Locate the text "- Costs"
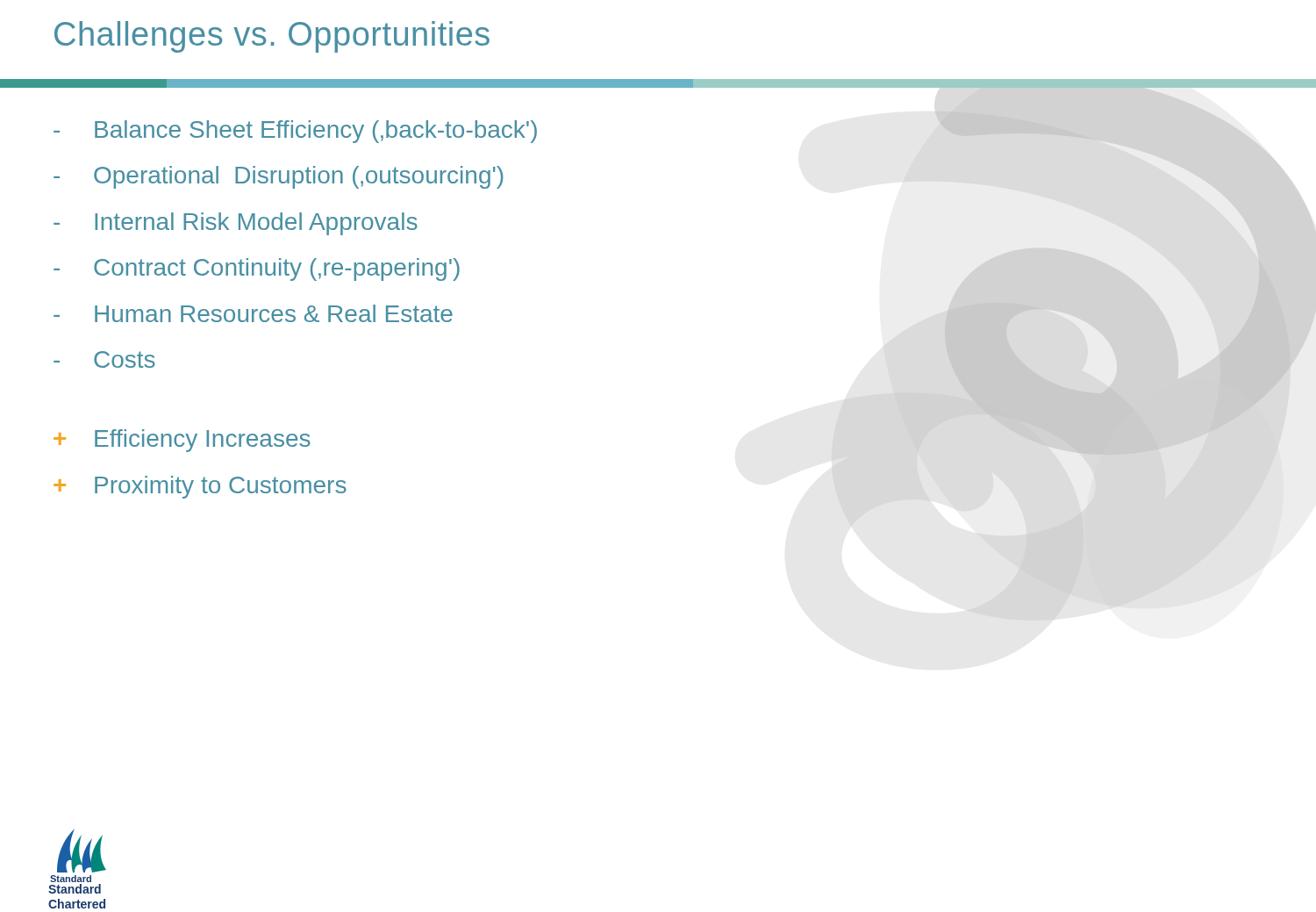This screenshot has height=912, width=1316. pos(104,360)
